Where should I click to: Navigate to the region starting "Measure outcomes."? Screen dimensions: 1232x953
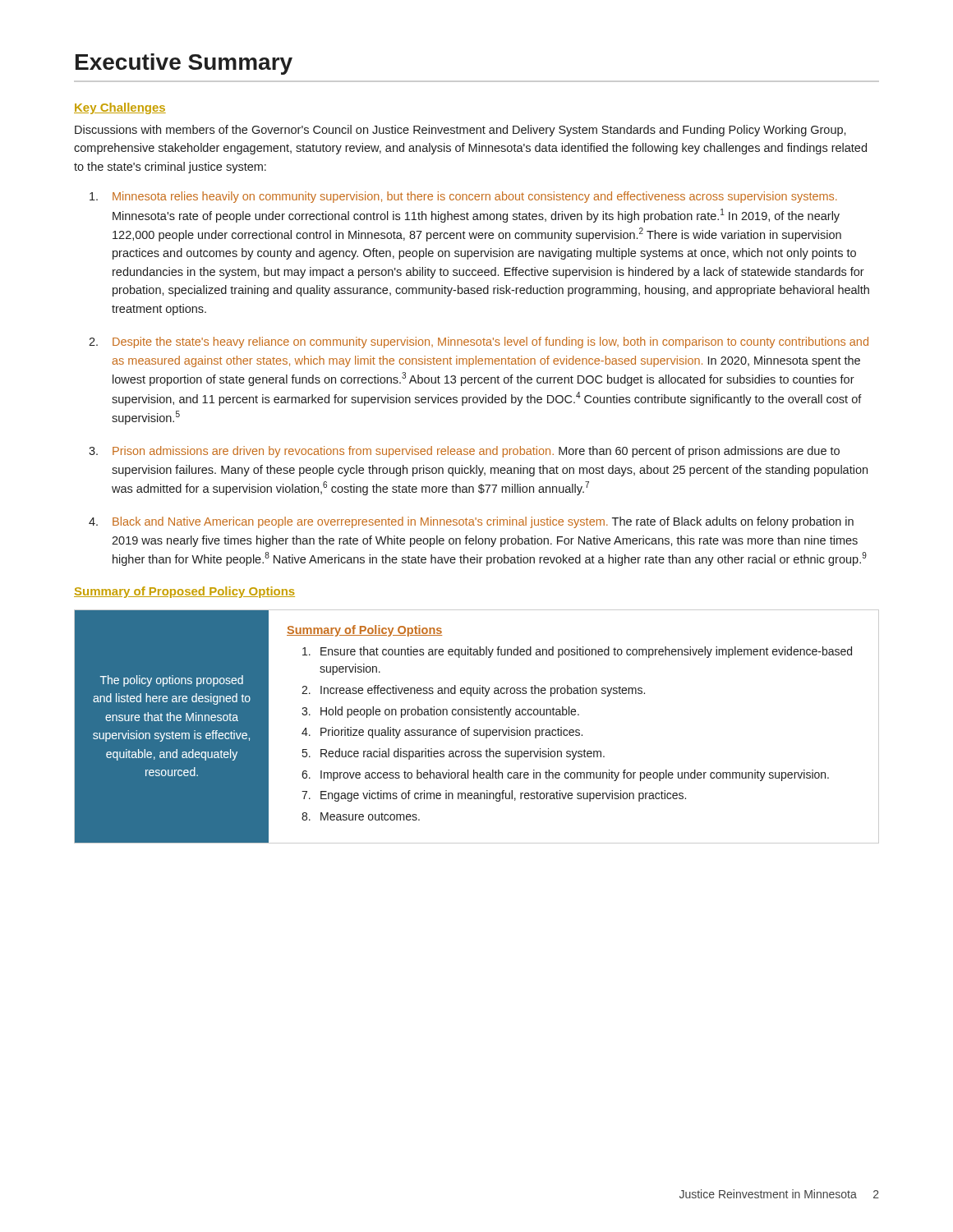tap(361, 816)
